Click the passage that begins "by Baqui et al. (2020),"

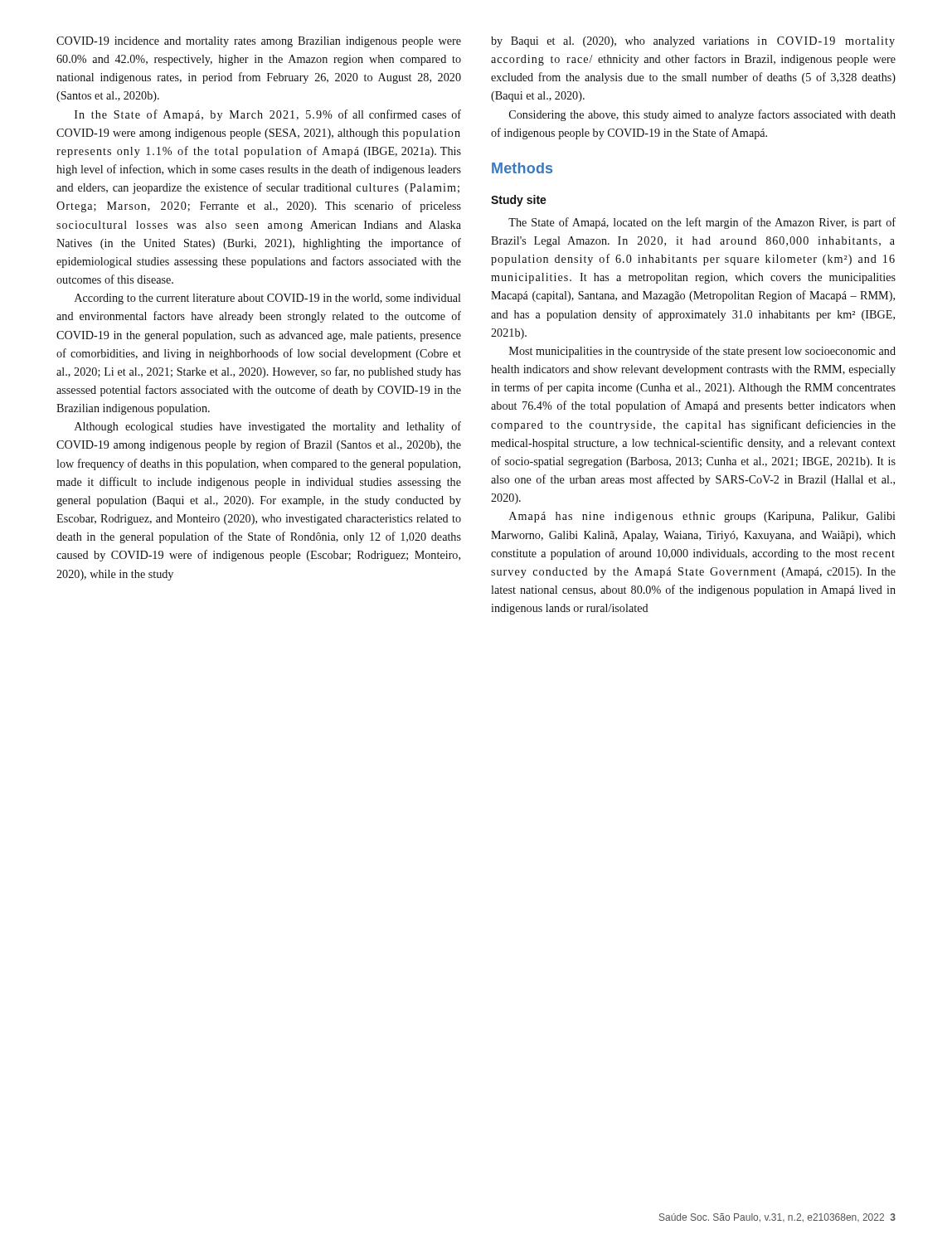pyautogui.click(x=693, y=87)
